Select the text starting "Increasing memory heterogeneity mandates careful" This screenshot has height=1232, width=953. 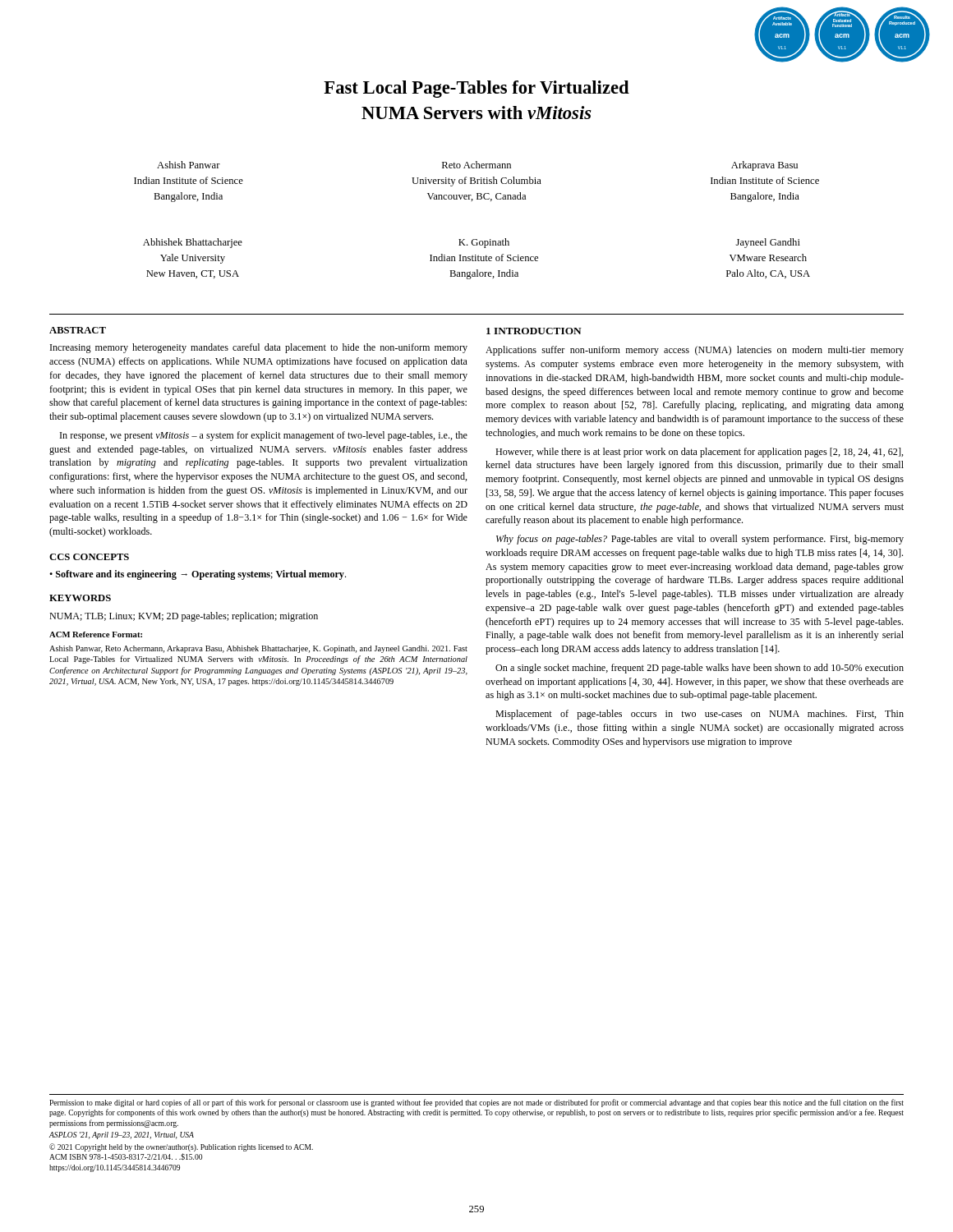click(x=258, y=440)
